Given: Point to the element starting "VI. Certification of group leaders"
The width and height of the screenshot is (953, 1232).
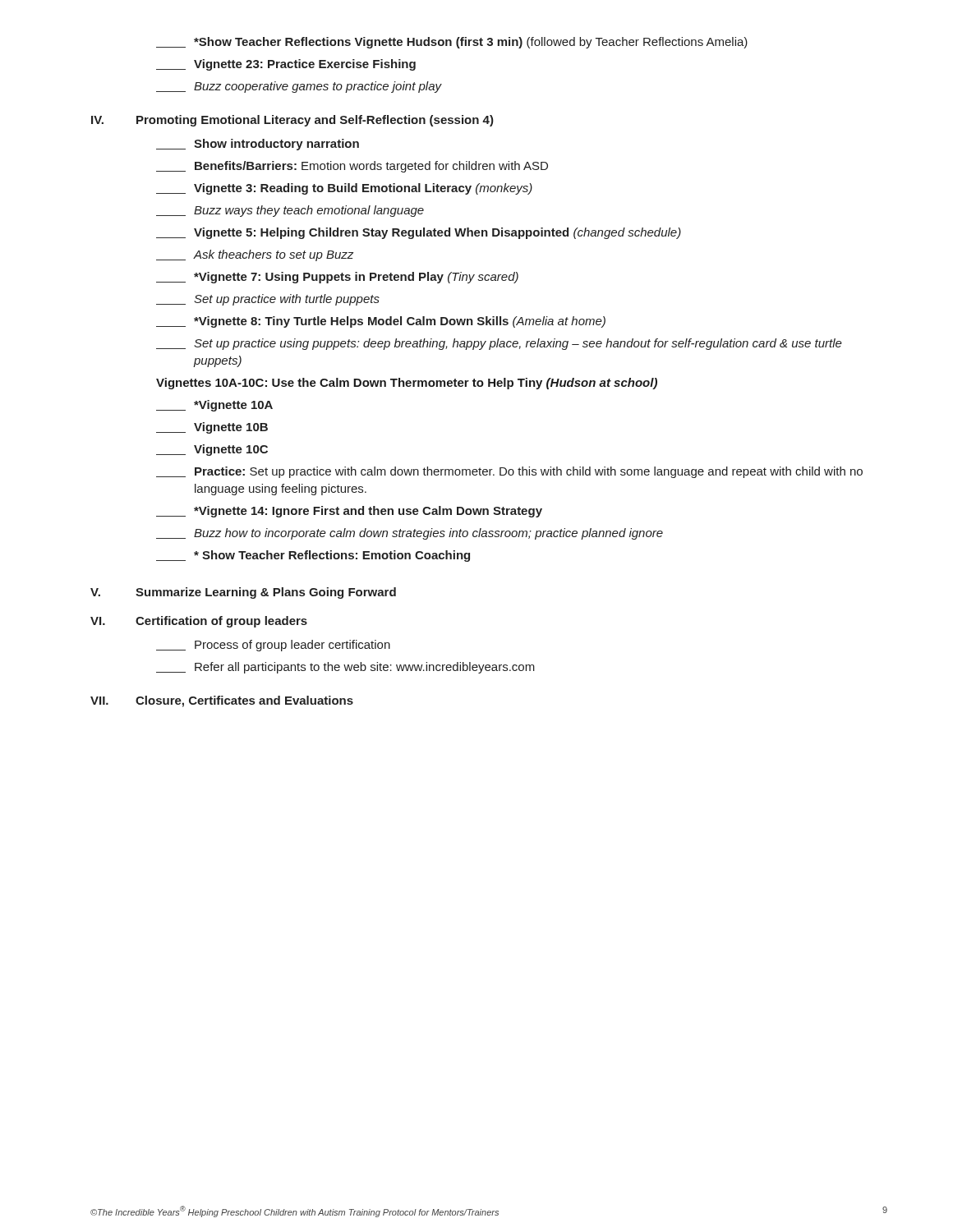Looking at the screenshot, I should pyautogui.click(x=199, y=620).
